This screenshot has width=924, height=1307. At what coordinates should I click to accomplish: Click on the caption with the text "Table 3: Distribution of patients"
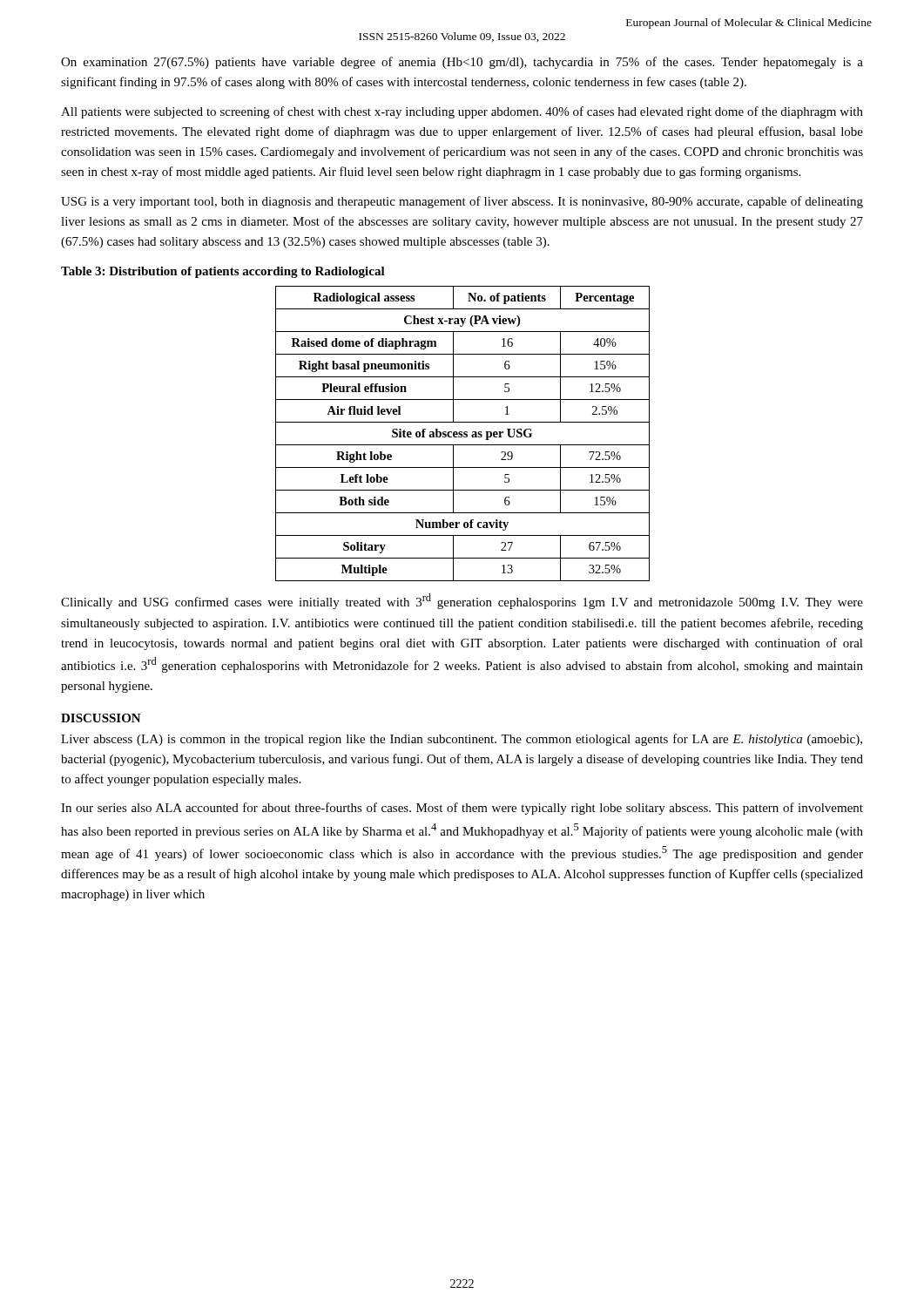click(x=223, y=271)
